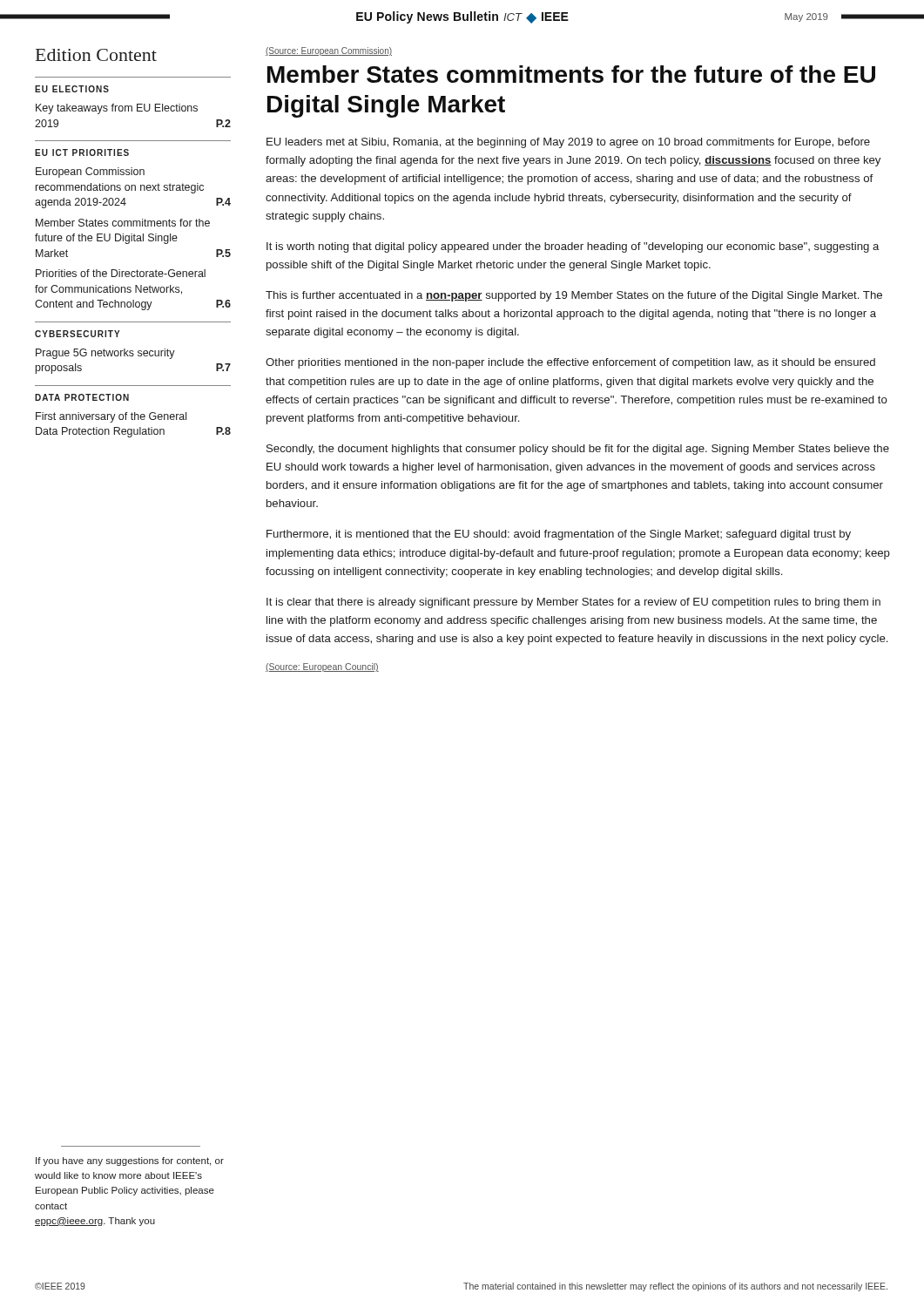
Task: Locate the list item that says "Key takeaways from"
Action: tap(133, 116)
